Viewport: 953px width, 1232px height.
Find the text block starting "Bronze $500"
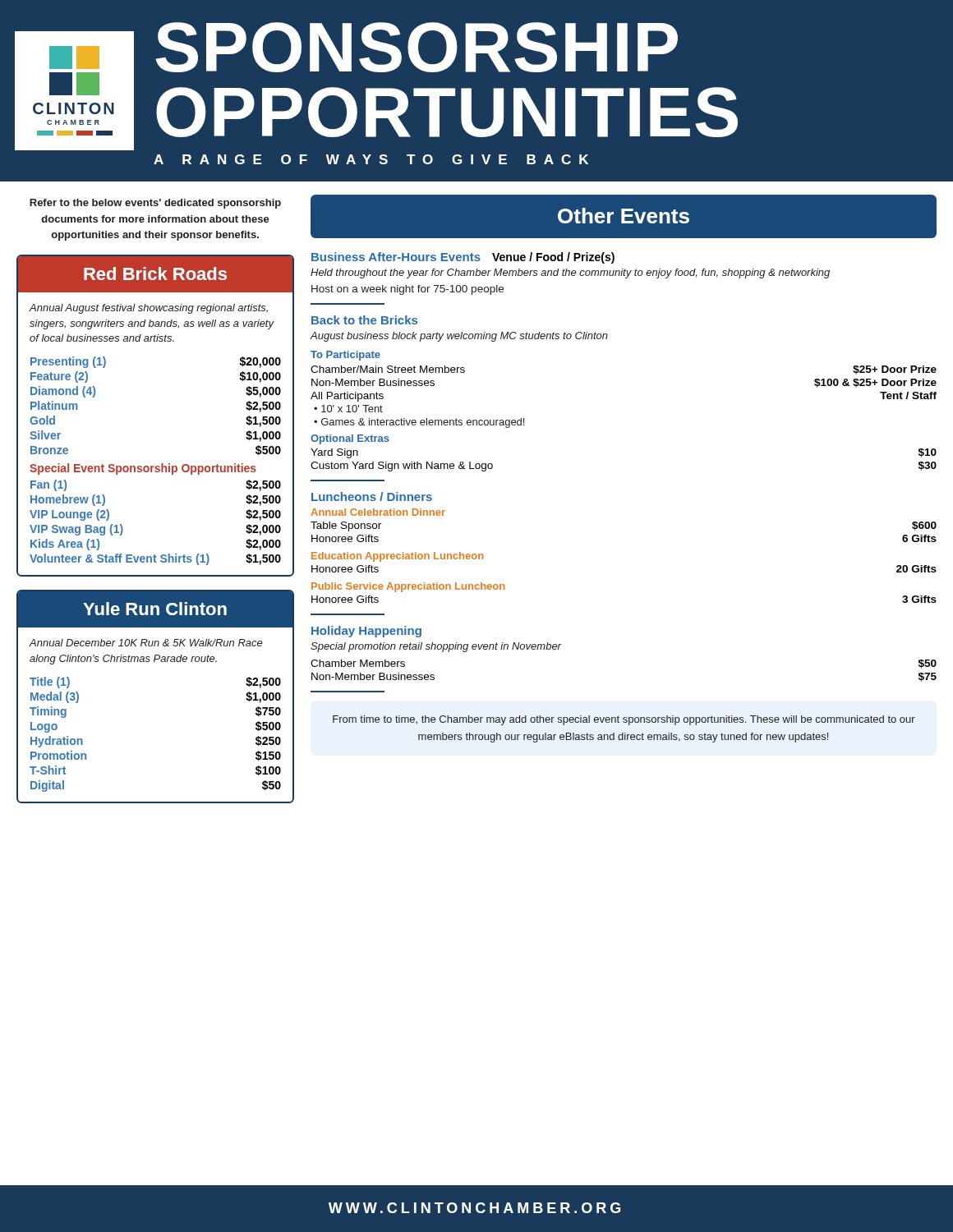46,449
